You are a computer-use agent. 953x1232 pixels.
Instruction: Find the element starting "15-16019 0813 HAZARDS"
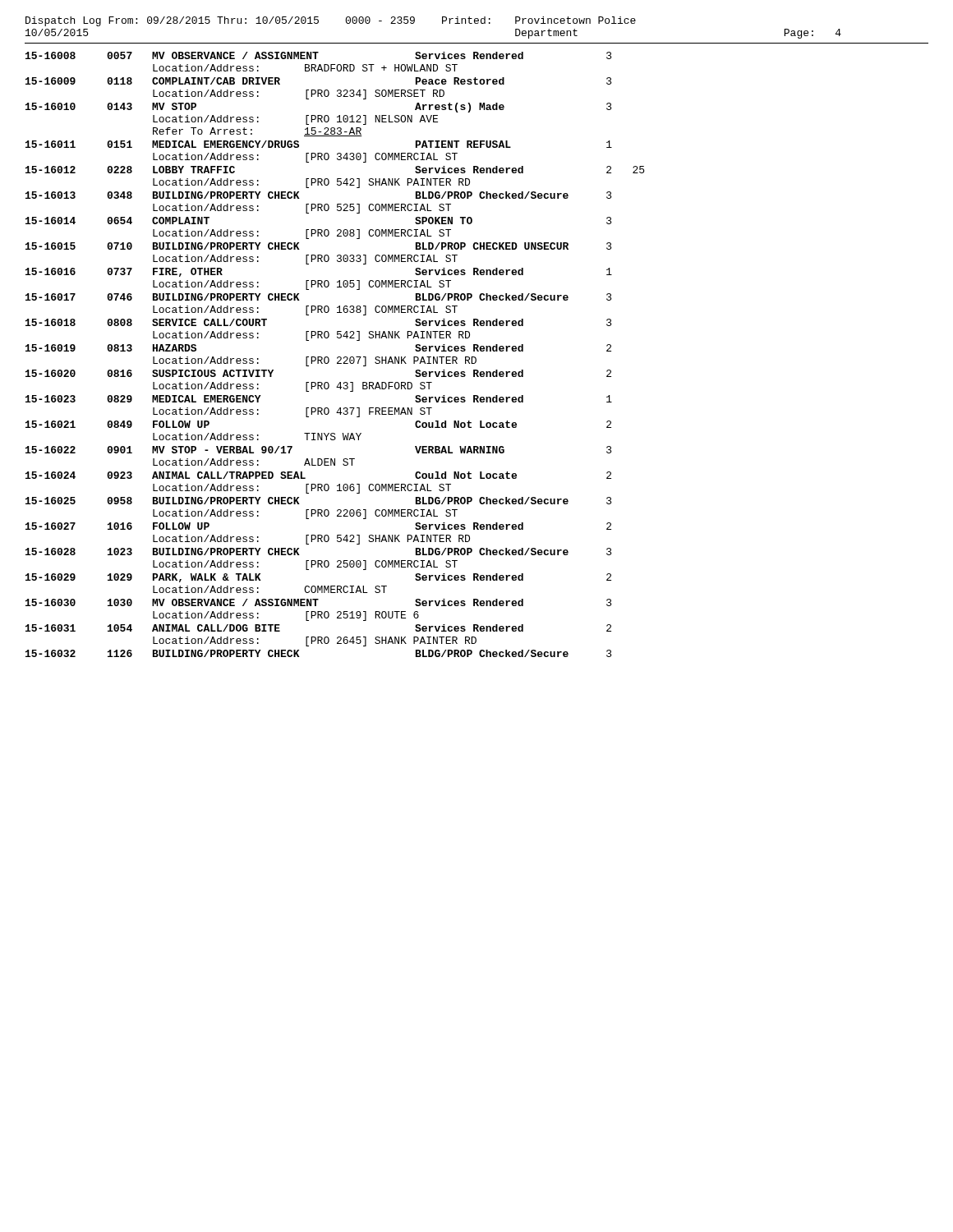(x=476, y=355)
